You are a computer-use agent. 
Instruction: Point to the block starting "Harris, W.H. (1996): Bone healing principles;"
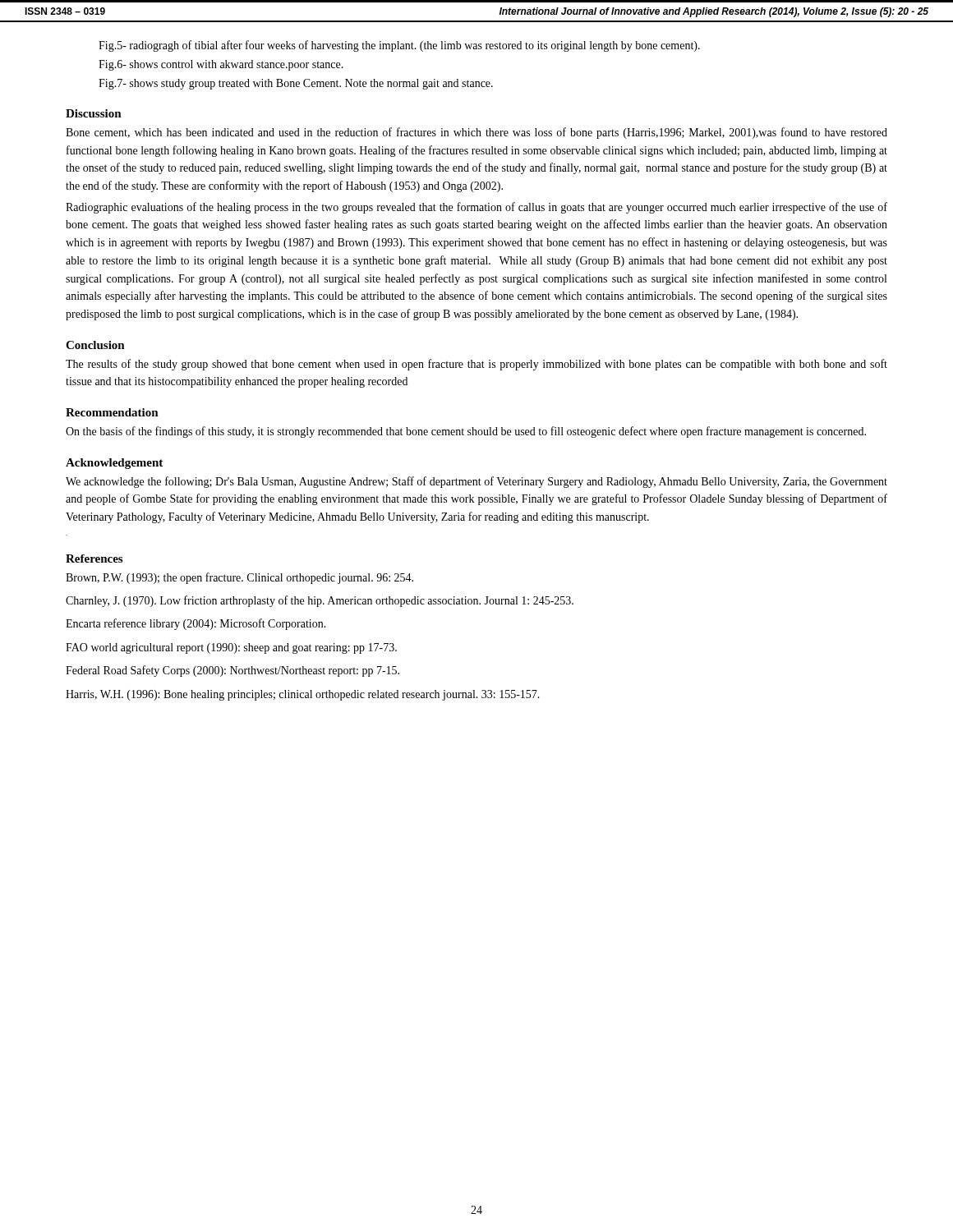point(303,694)
